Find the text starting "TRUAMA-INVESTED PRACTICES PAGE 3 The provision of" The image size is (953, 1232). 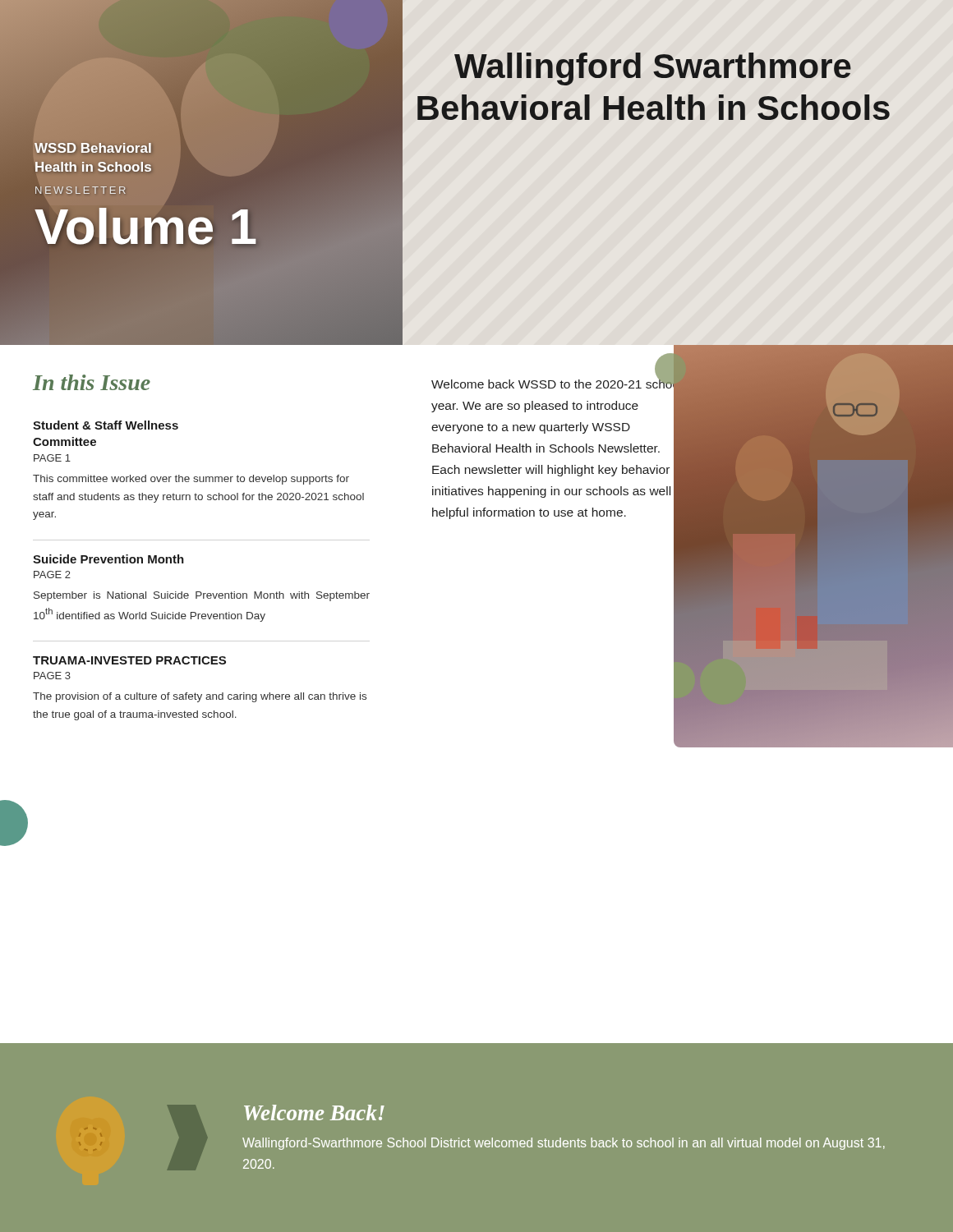click(201, 688)
